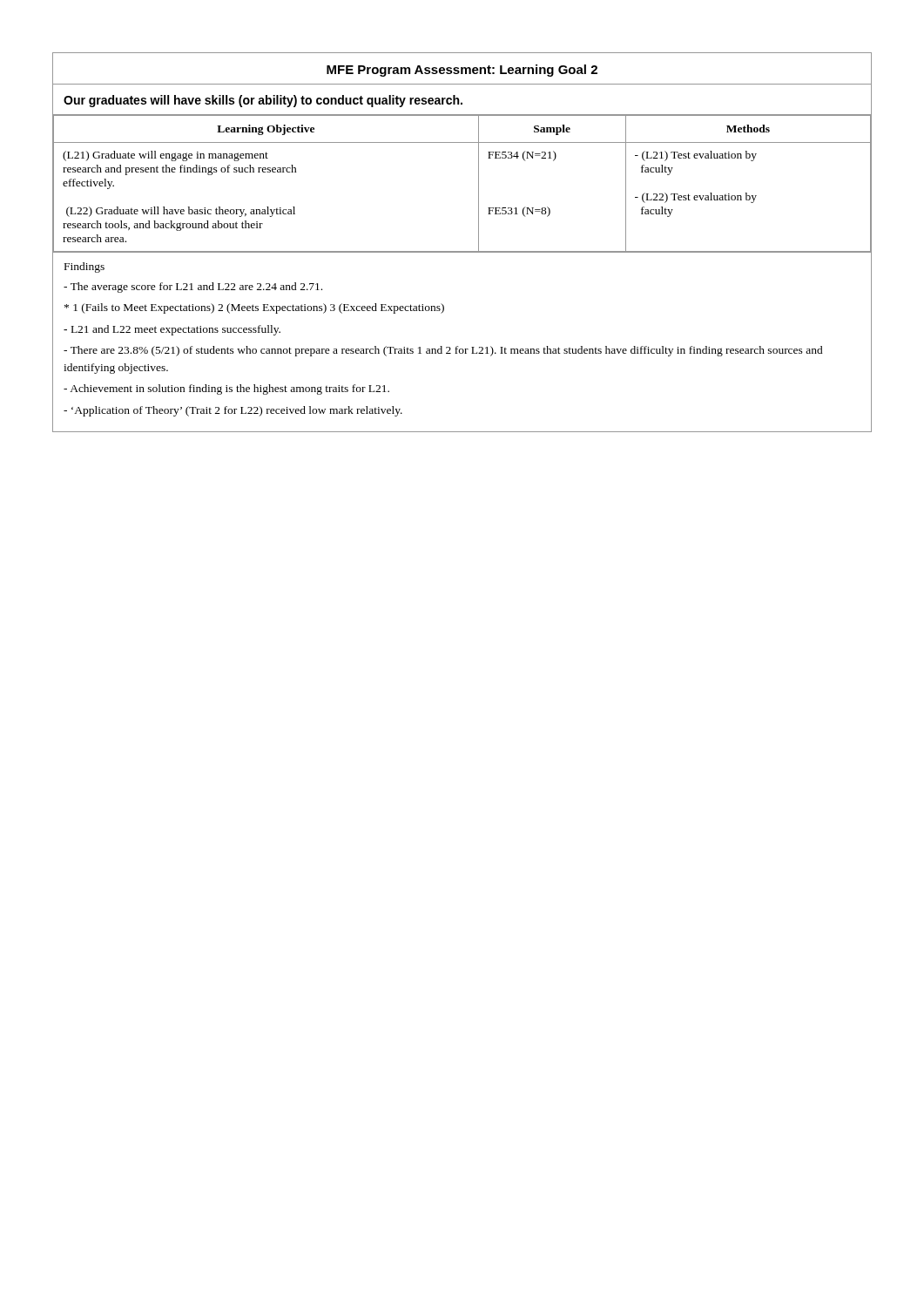Locate the list item with the text "Achievement in solution finding"
This screenshot has width=924, height=1307.
tap(227, 388)
